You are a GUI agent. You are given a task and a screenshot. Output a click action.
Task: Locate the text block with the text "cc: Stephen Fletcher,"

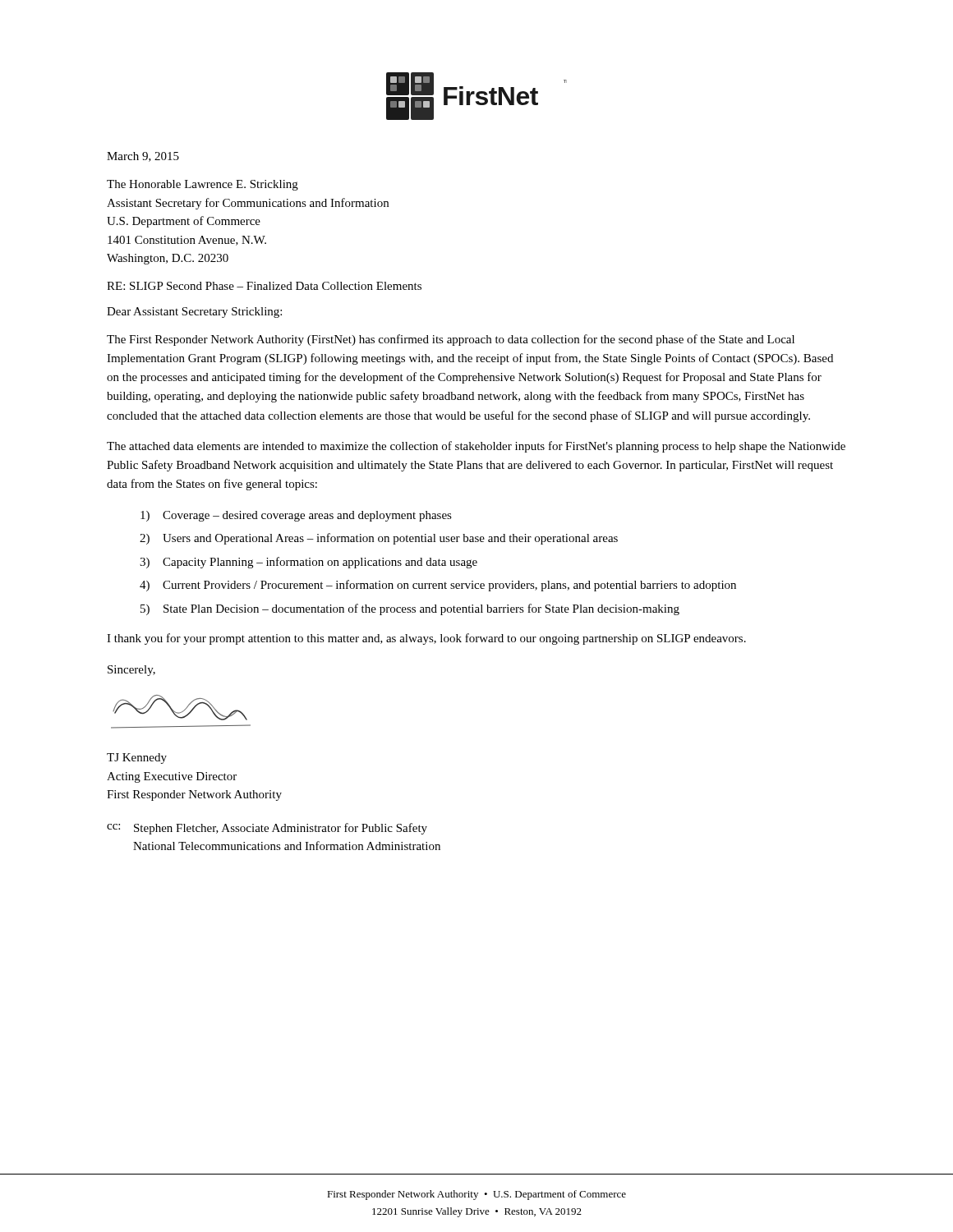[274, 837]
